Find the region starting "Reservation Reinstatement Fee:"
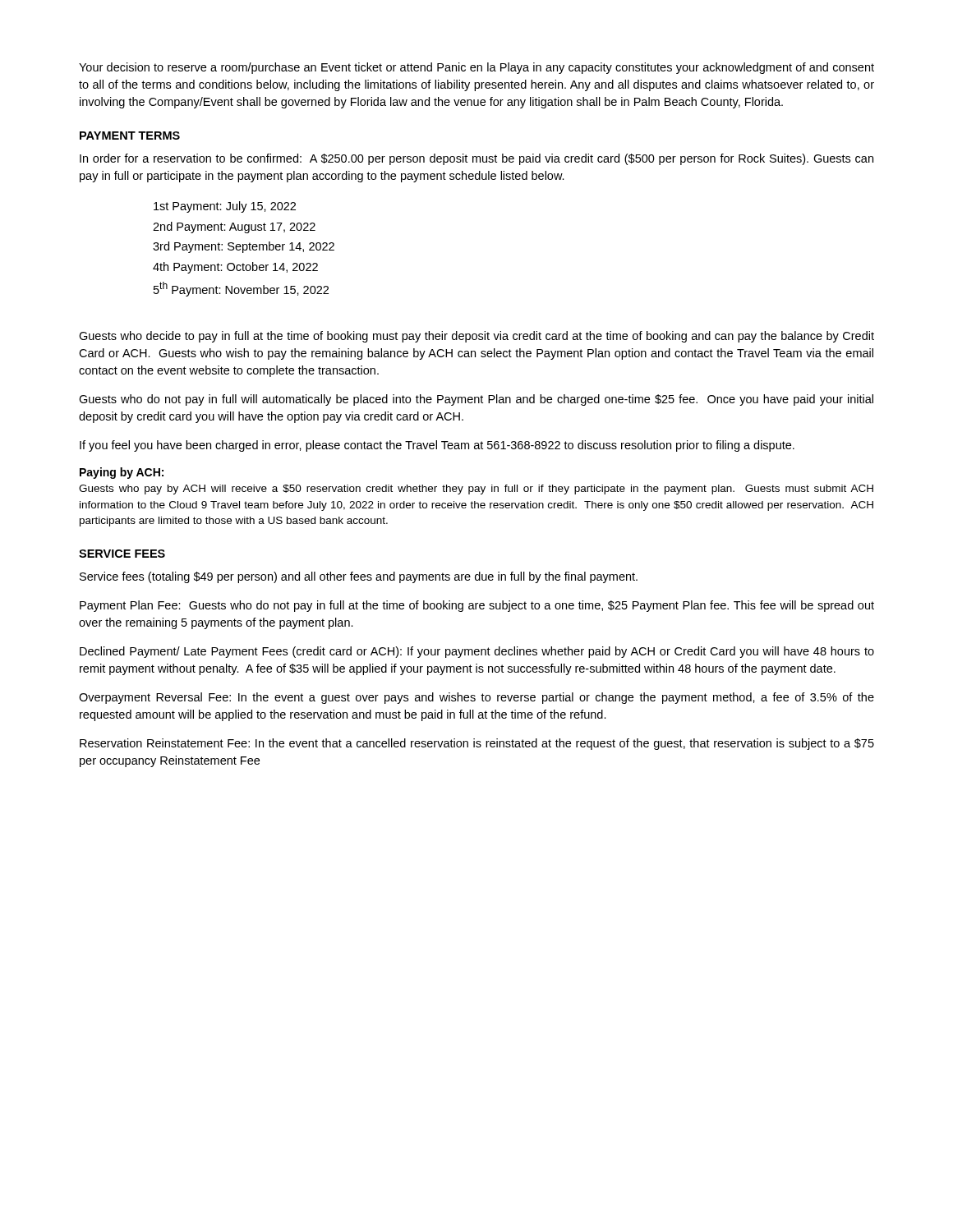Viewport: 953px width, 1232px height. [x=476, y=752]
